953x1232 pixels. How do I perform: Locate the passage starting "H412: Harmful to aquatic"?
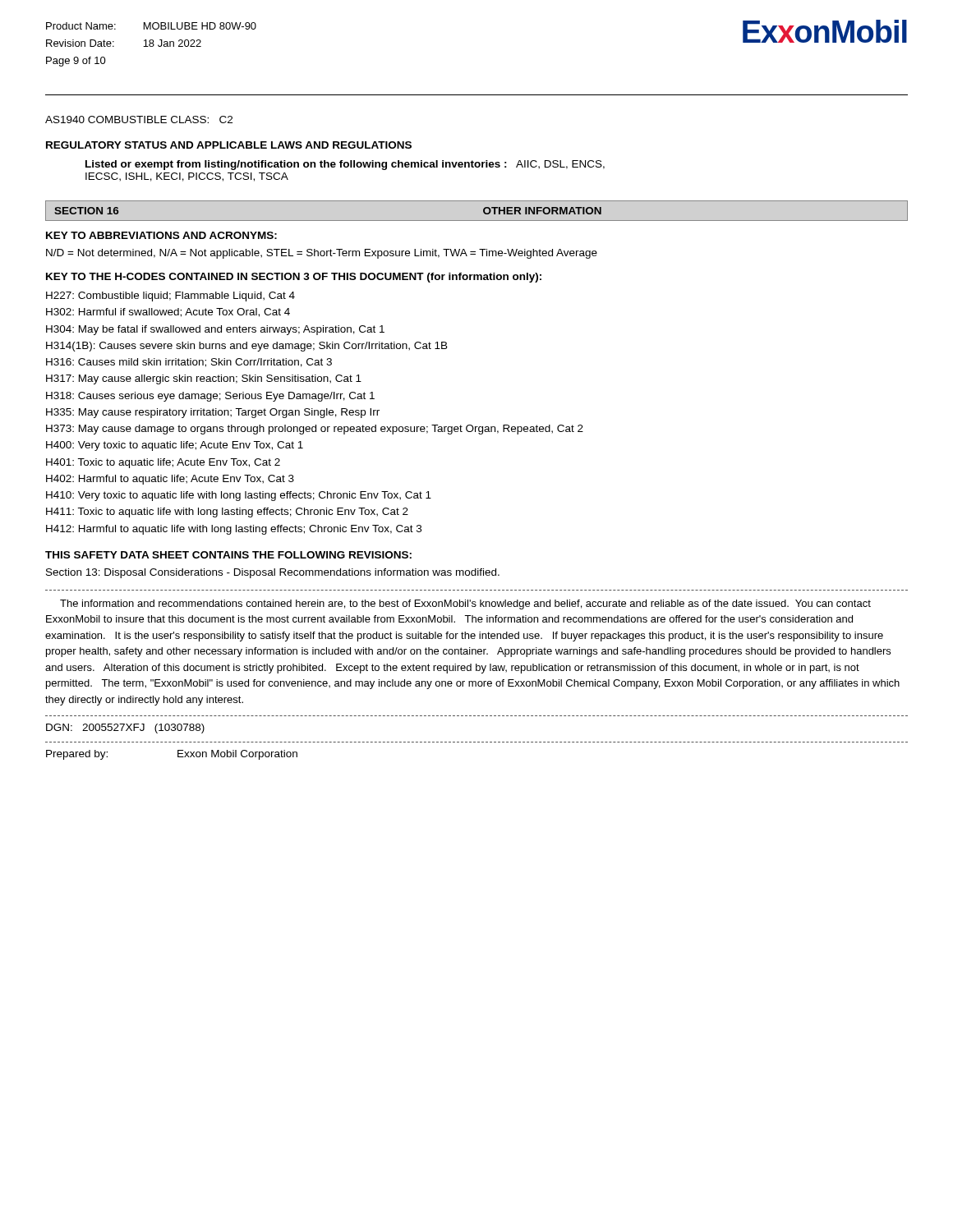tap(234, 528)
